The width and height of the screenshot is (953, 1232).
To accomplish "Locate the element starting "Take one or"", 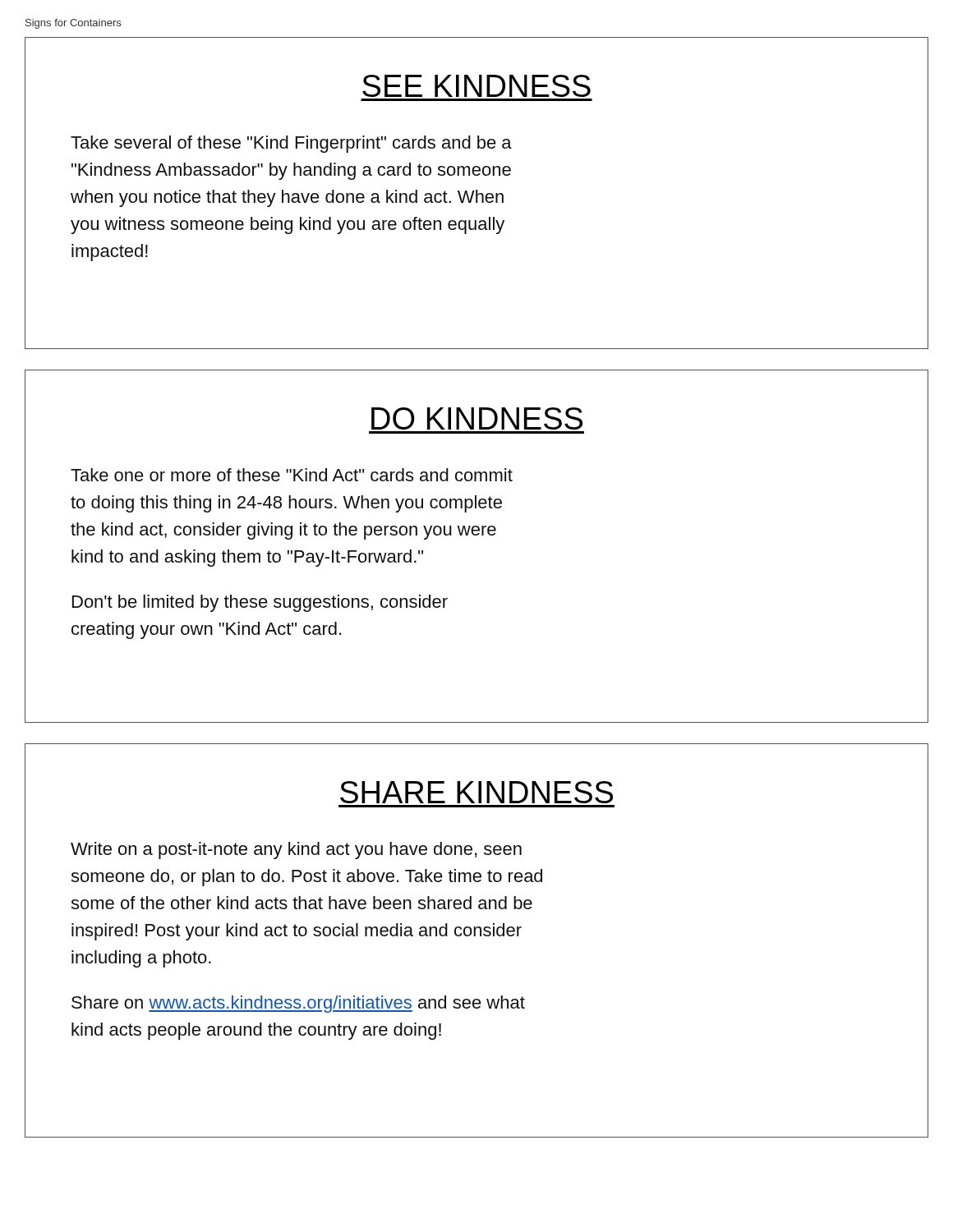I will [x=292, y=516].
